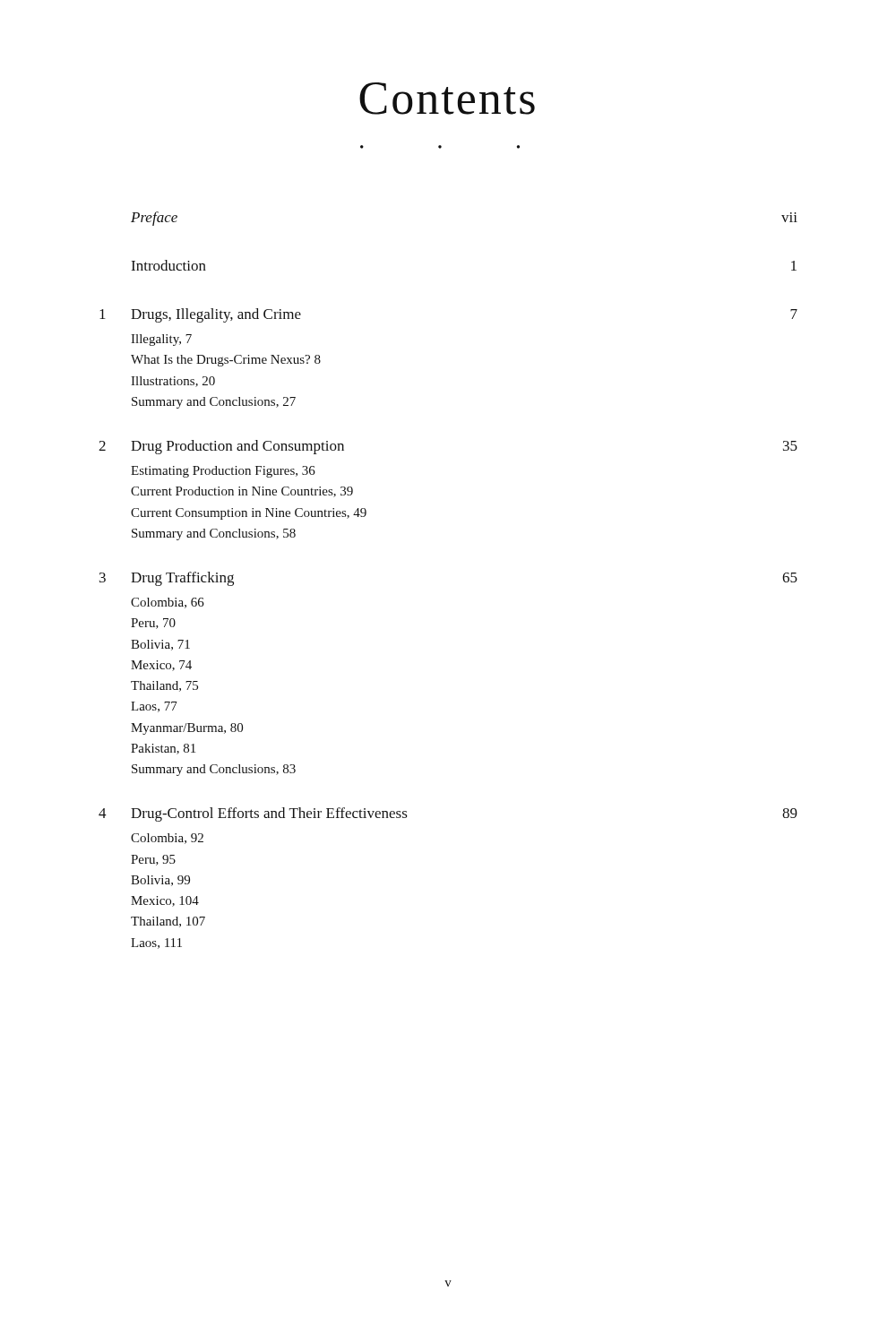Image resolution: width=896 pixels, height=1344 pixels.
Task: Locate the text block starting "Preface vii"
Action: [151, 218]
